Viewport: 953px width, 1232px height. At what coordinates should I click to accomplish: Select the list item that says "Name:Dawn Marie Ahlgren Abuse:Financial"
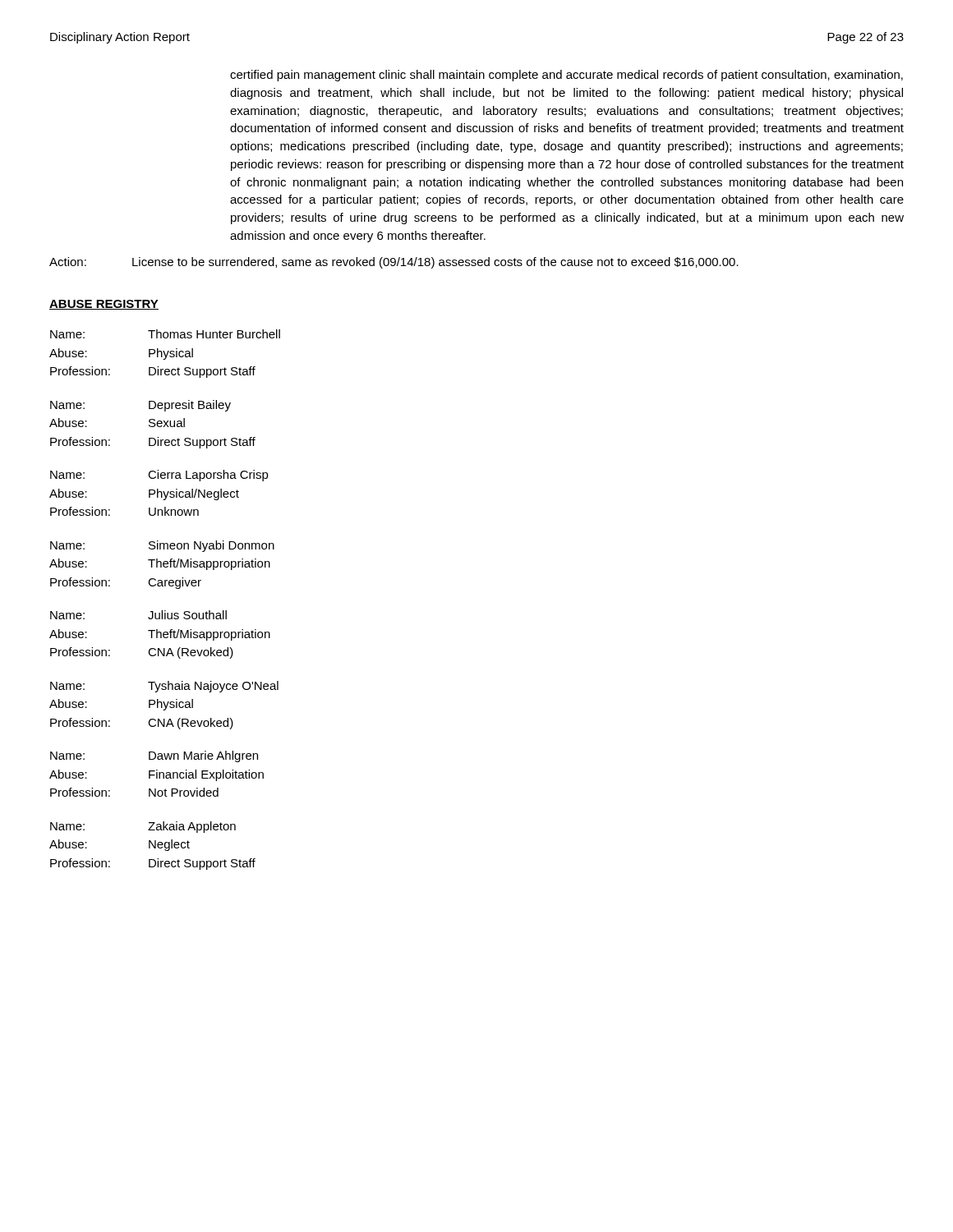pos(154,756)
